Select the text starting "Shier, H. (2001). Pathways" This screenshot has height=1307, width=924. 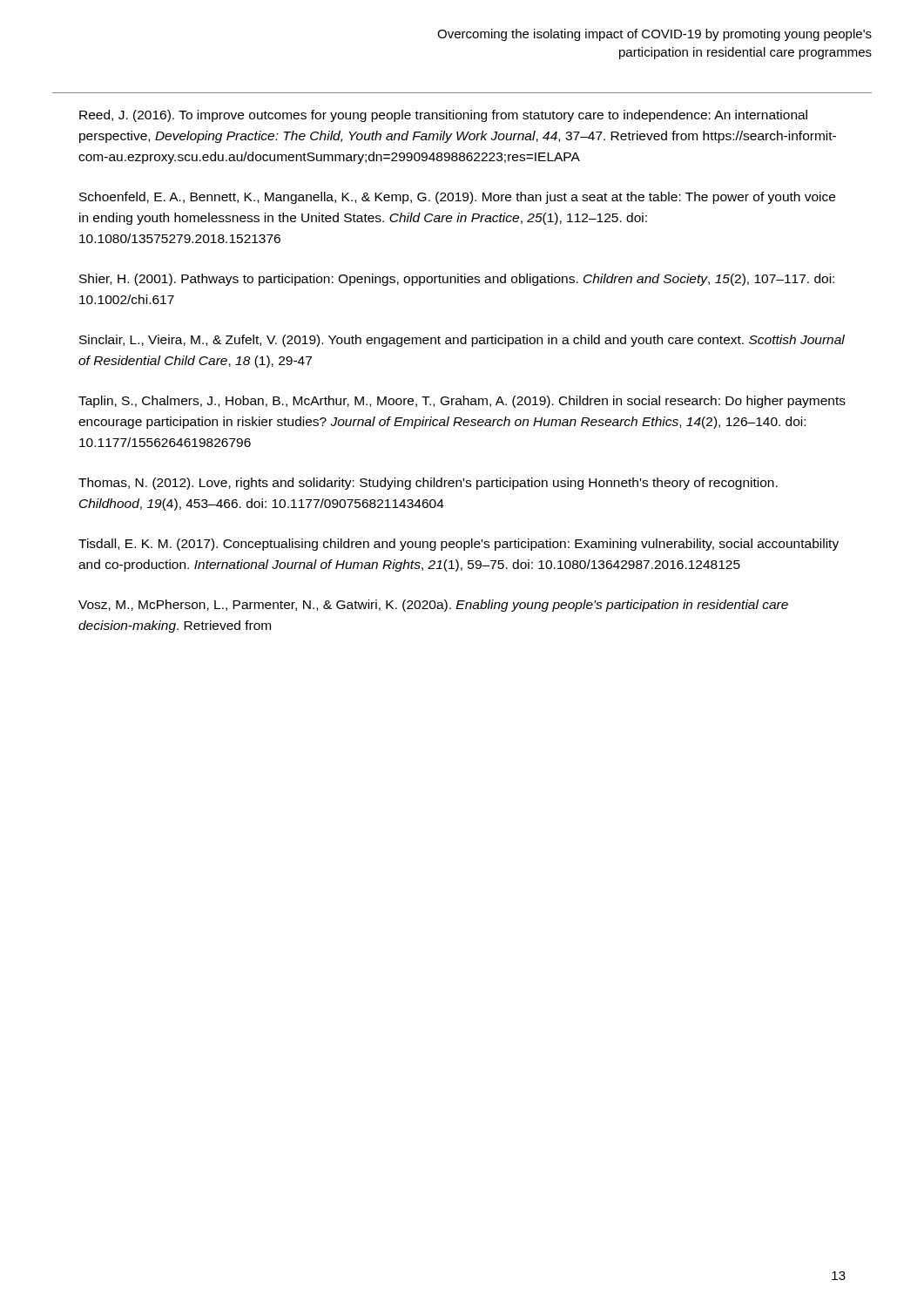(457, 289)
